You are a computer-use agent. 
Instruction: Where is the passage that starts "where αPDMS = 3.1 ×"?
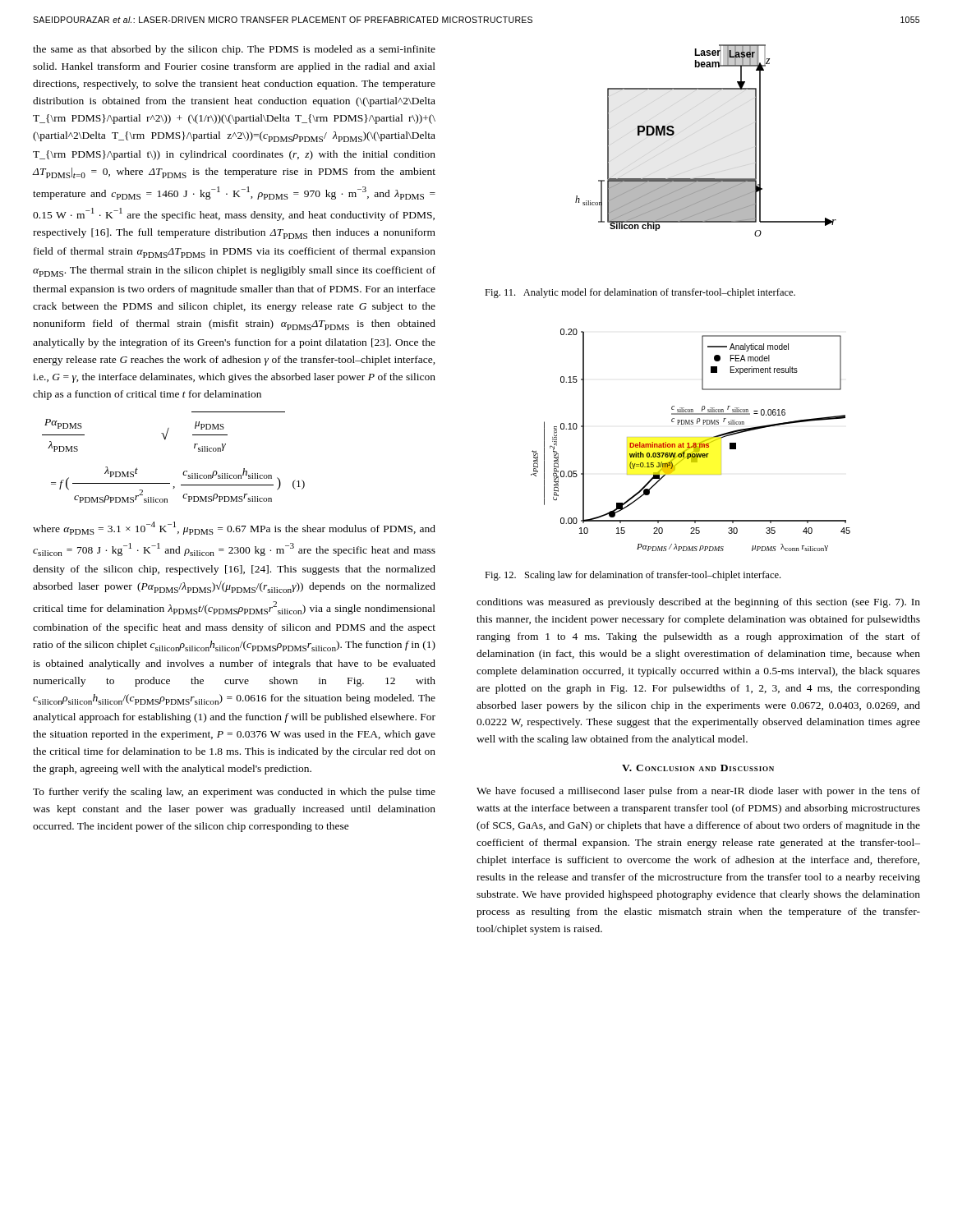(234, 647)
